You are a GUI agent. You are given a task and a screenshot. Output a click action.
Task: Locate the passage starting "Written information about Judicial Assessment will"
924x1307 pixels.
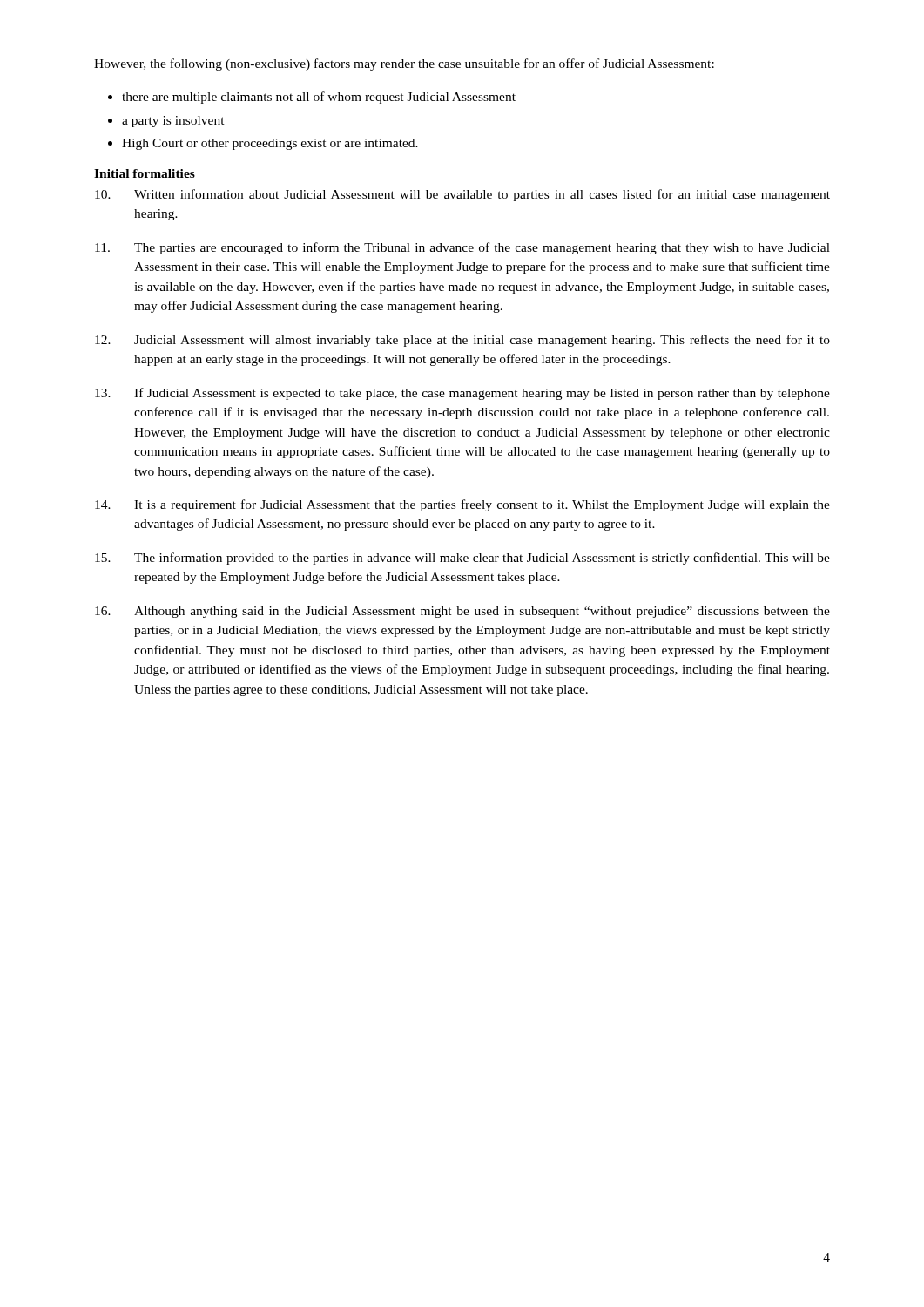(462, 204)
